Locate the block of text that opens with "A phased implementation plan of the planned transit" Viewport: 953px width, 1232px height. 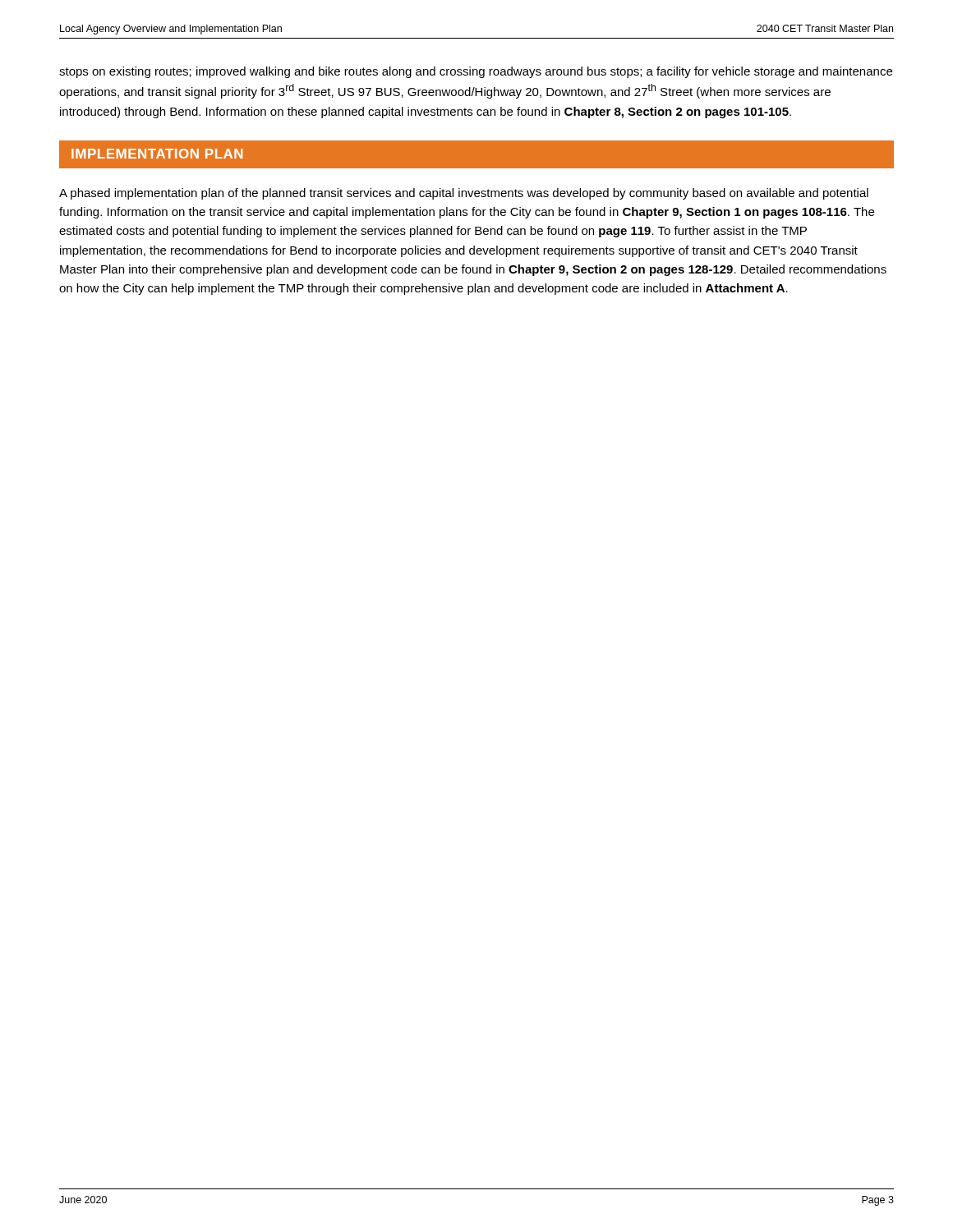[x=473, y=240]
